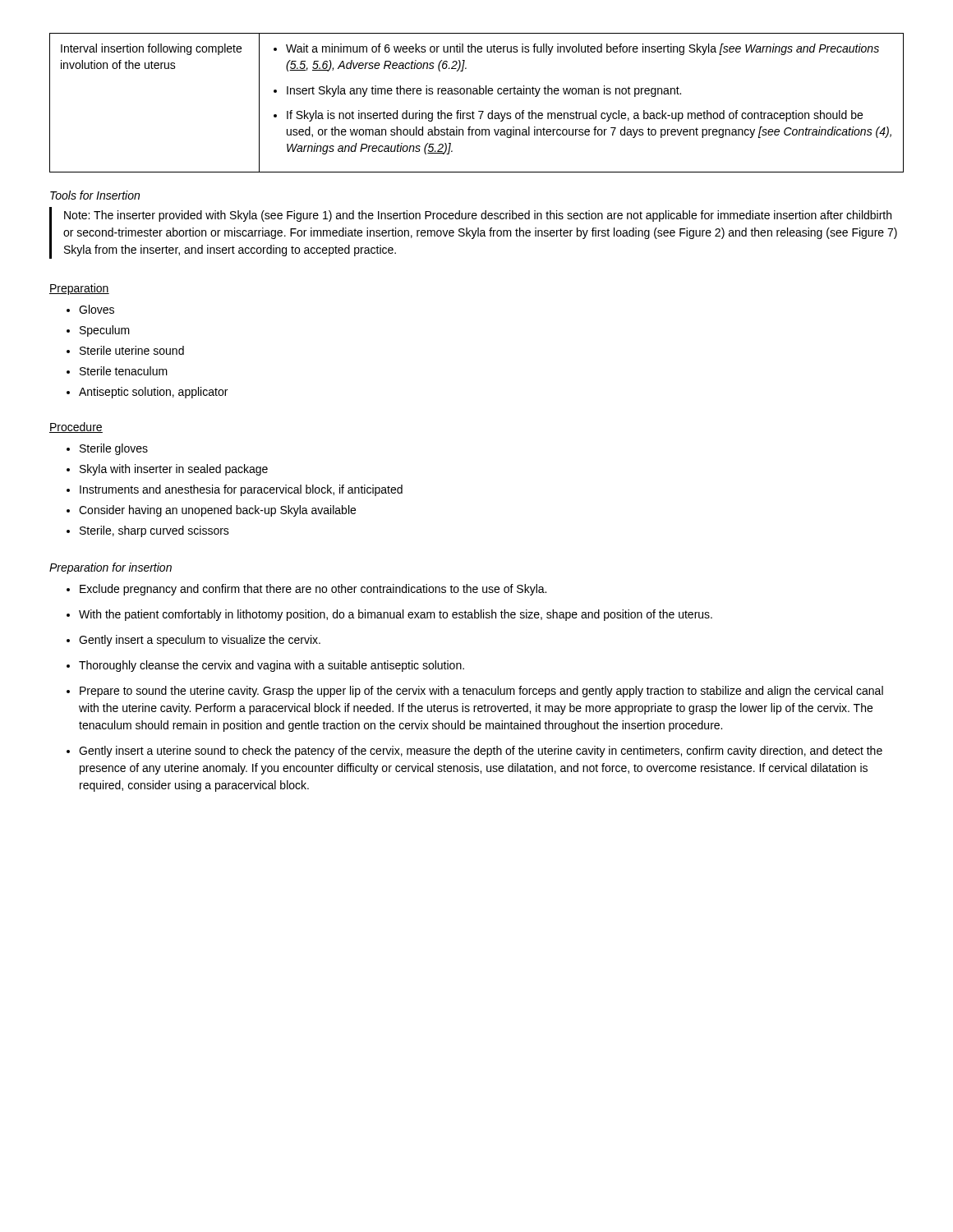Select the list item that reads "With the patient"

click(x=396, y=614)
